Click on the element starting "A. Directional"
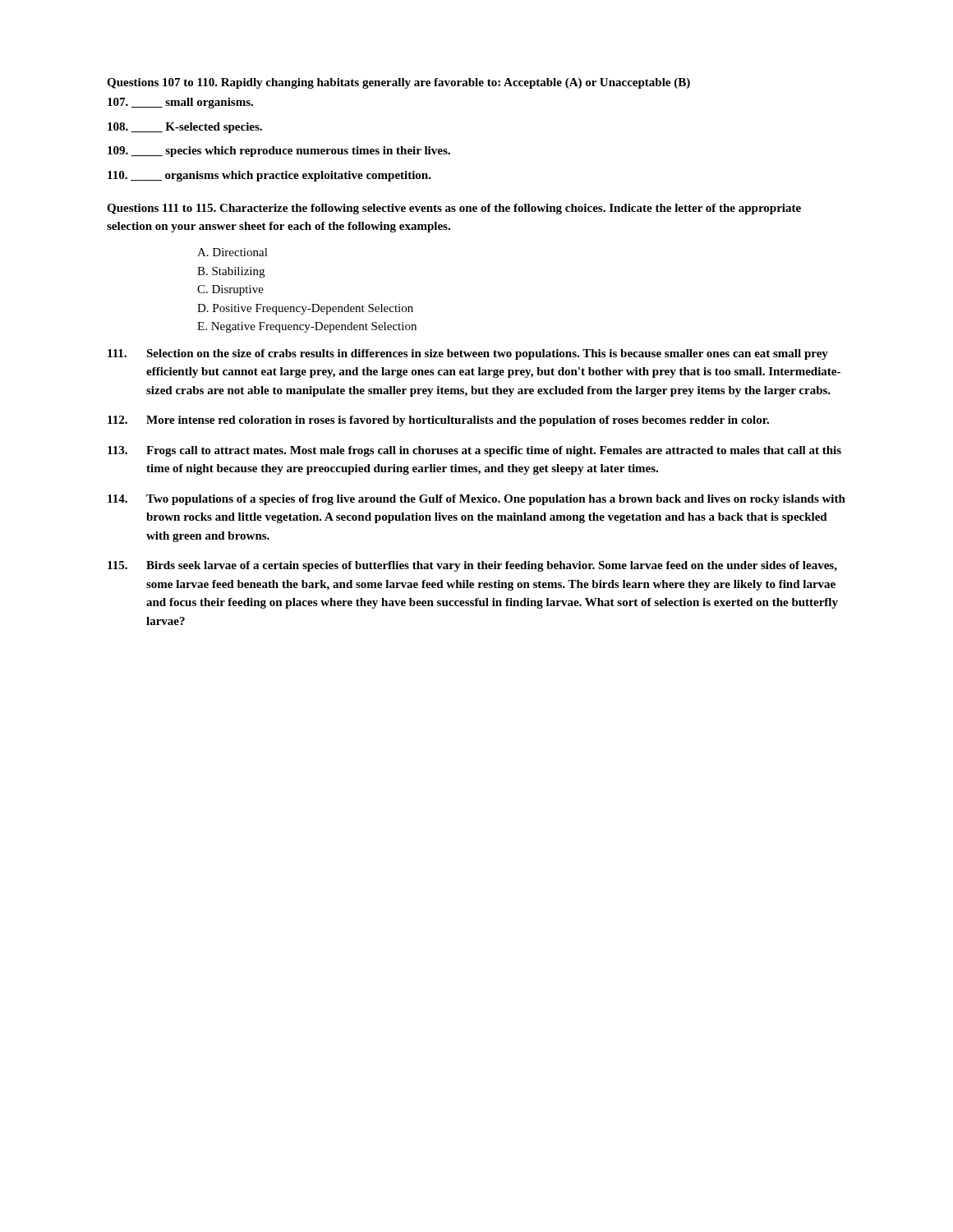The width and height of the screenshot is (953, 1232). [x=232, y=252]
